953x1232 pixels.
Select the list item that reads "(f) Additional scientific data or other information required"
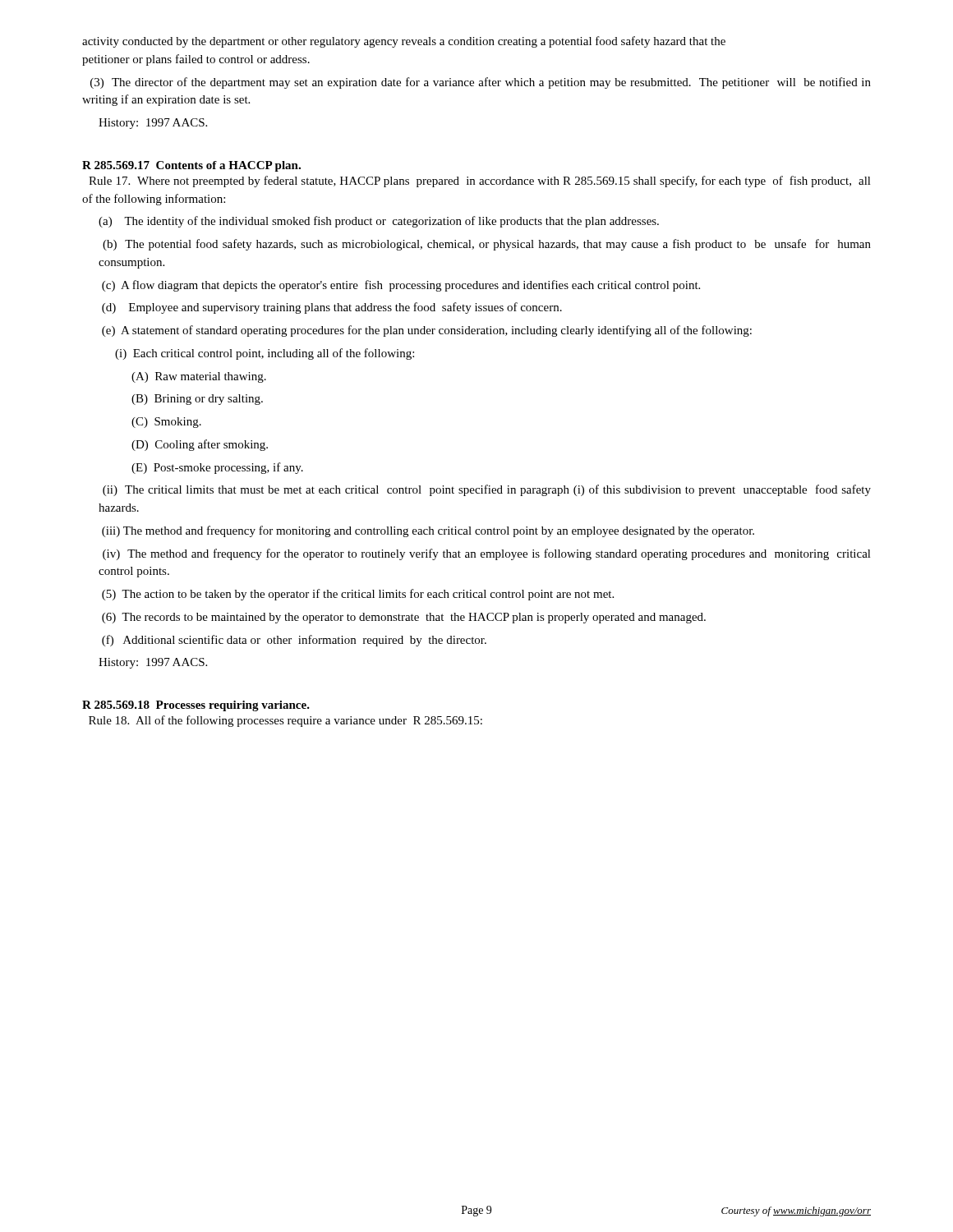(485, 640)
